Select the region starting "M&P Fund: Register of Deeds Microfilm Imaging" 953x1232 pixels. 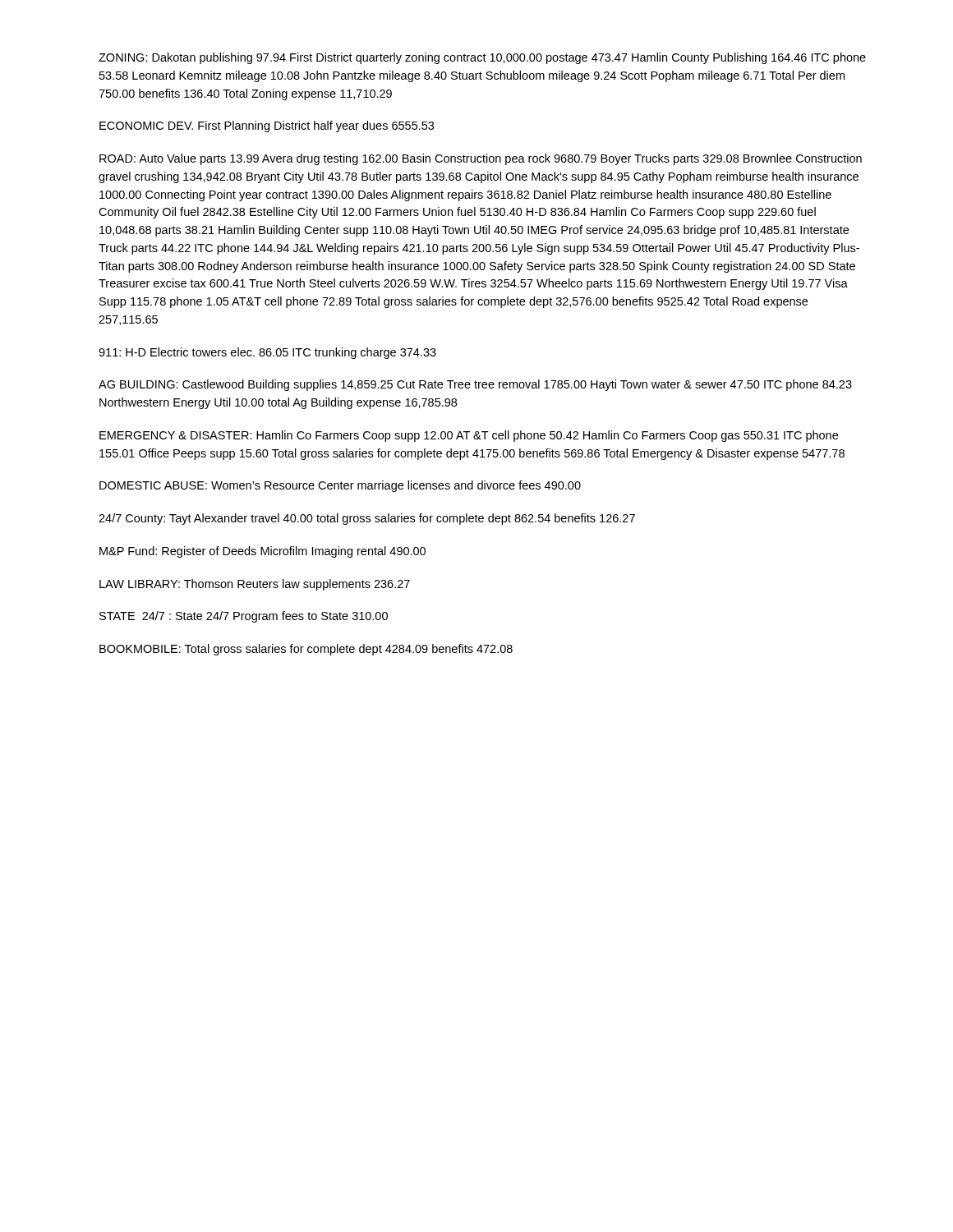262,551
